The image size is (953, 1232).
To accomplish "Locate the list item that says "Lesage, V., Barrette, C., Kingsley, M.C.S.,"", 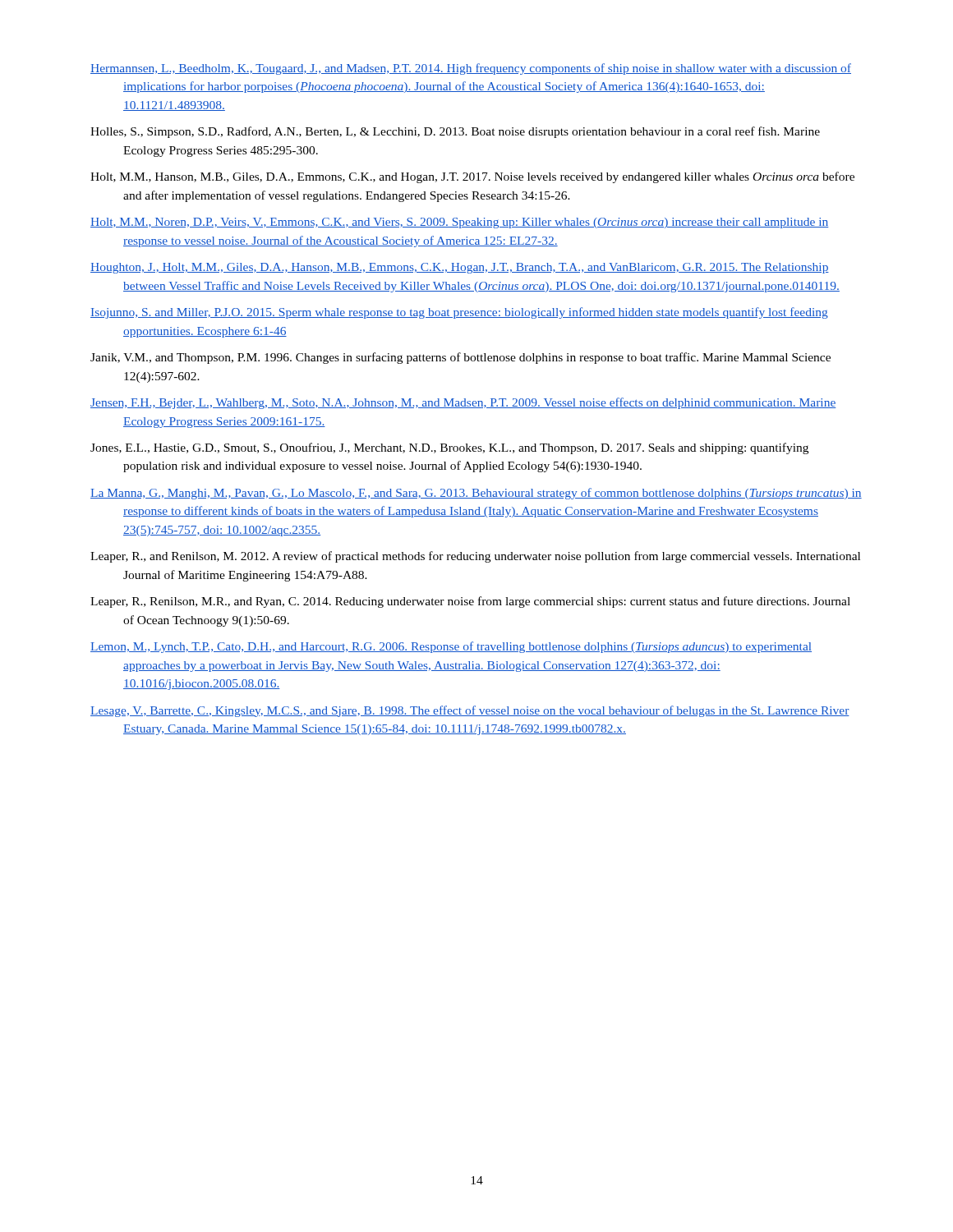I will 470,719.
